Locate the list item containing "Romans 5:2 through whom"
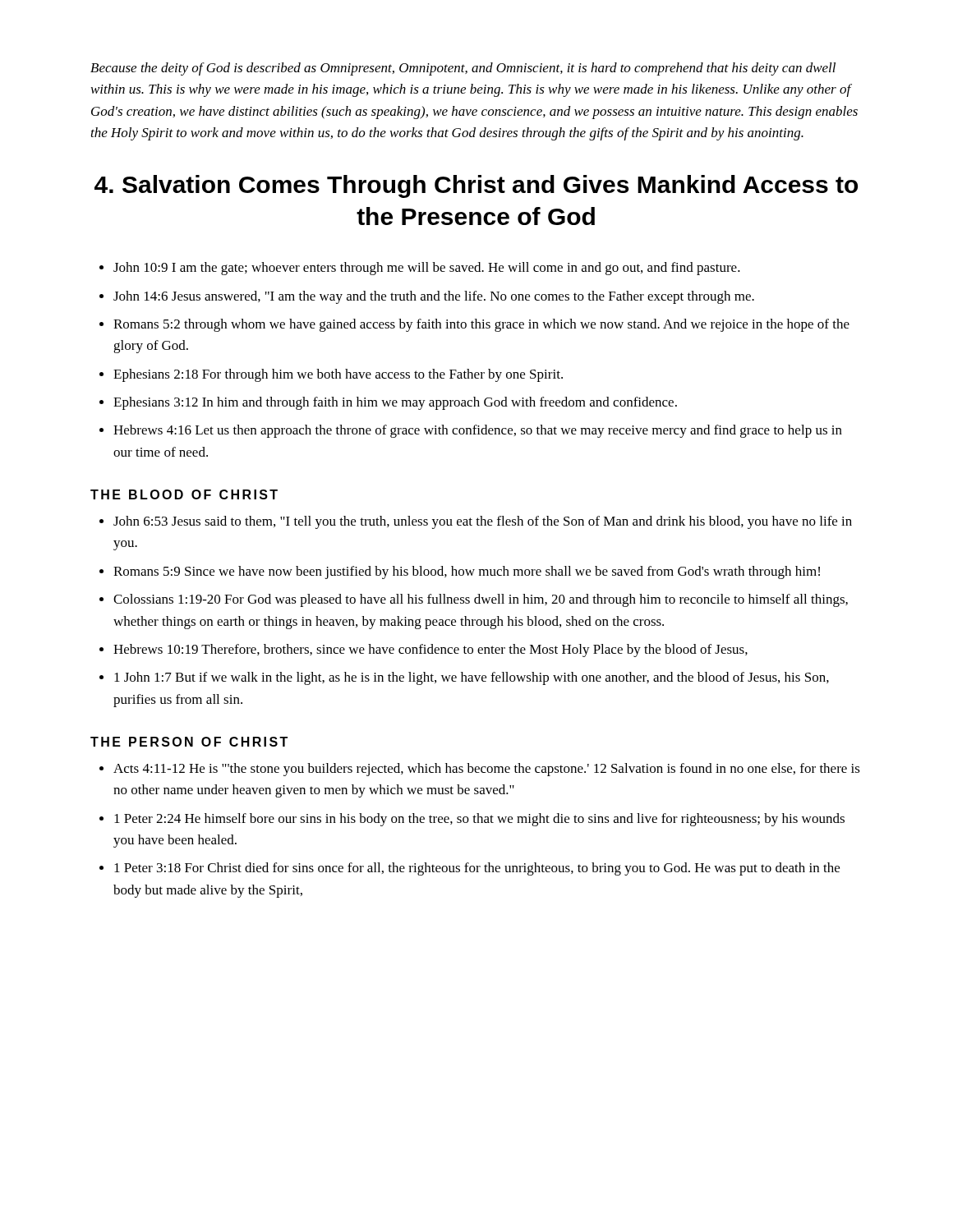The width and height of the screenshot is (953, 1232). (x=476, y=335)
